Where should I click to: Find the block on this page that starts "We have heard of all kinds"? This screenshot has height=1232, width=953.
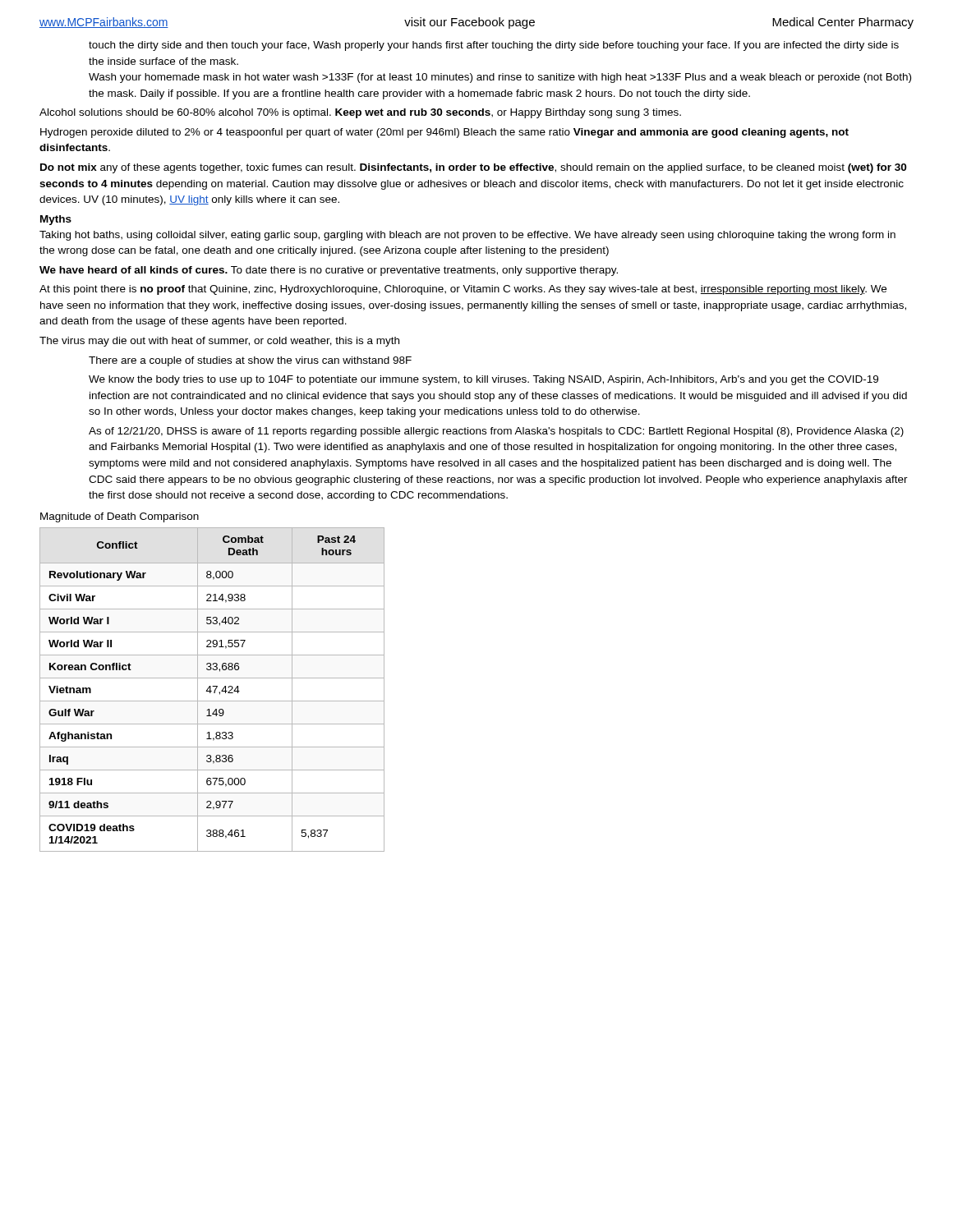[x=329, y=270]
